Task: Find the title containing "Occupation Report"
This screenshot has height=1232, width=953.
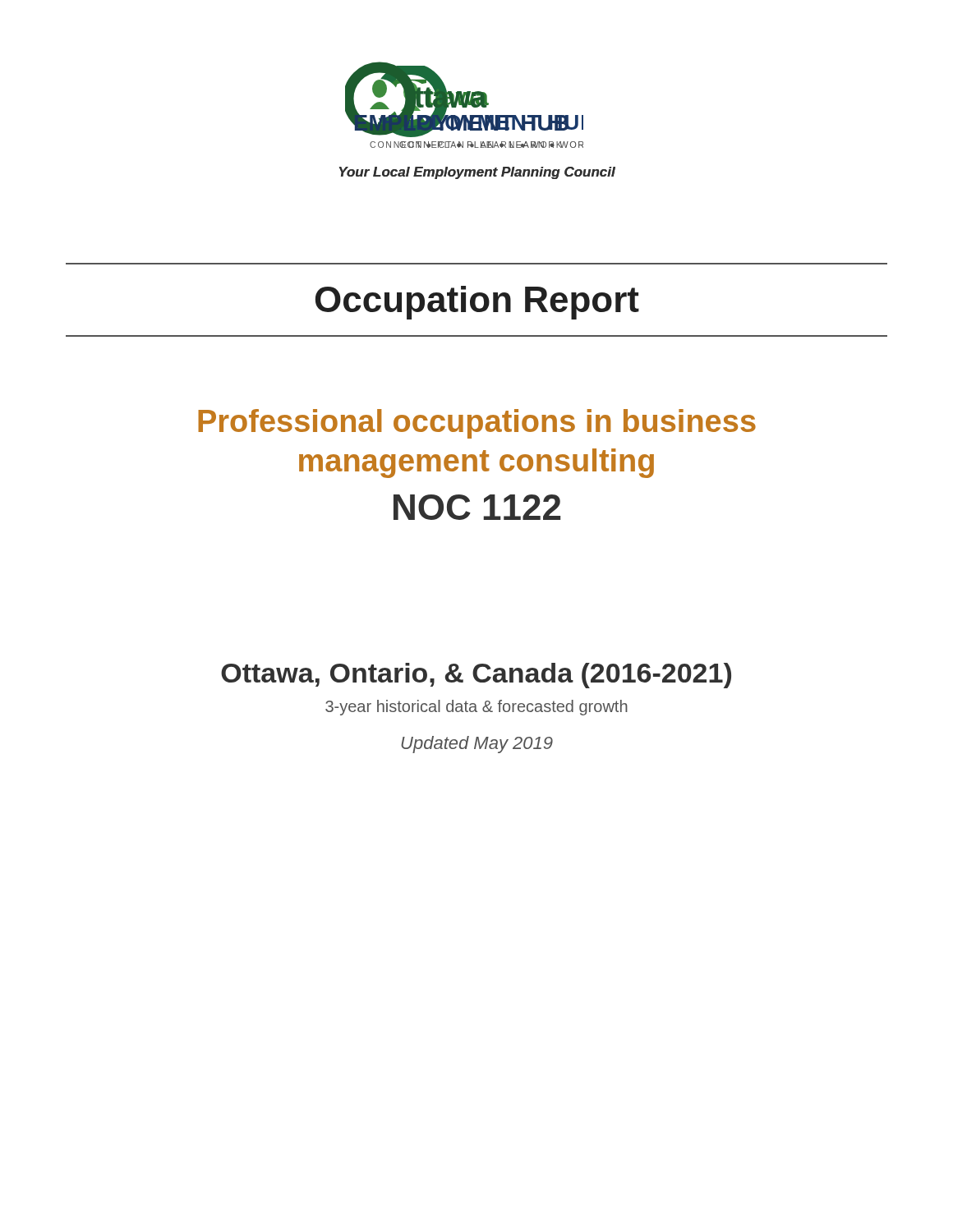Action: point(476,300)
